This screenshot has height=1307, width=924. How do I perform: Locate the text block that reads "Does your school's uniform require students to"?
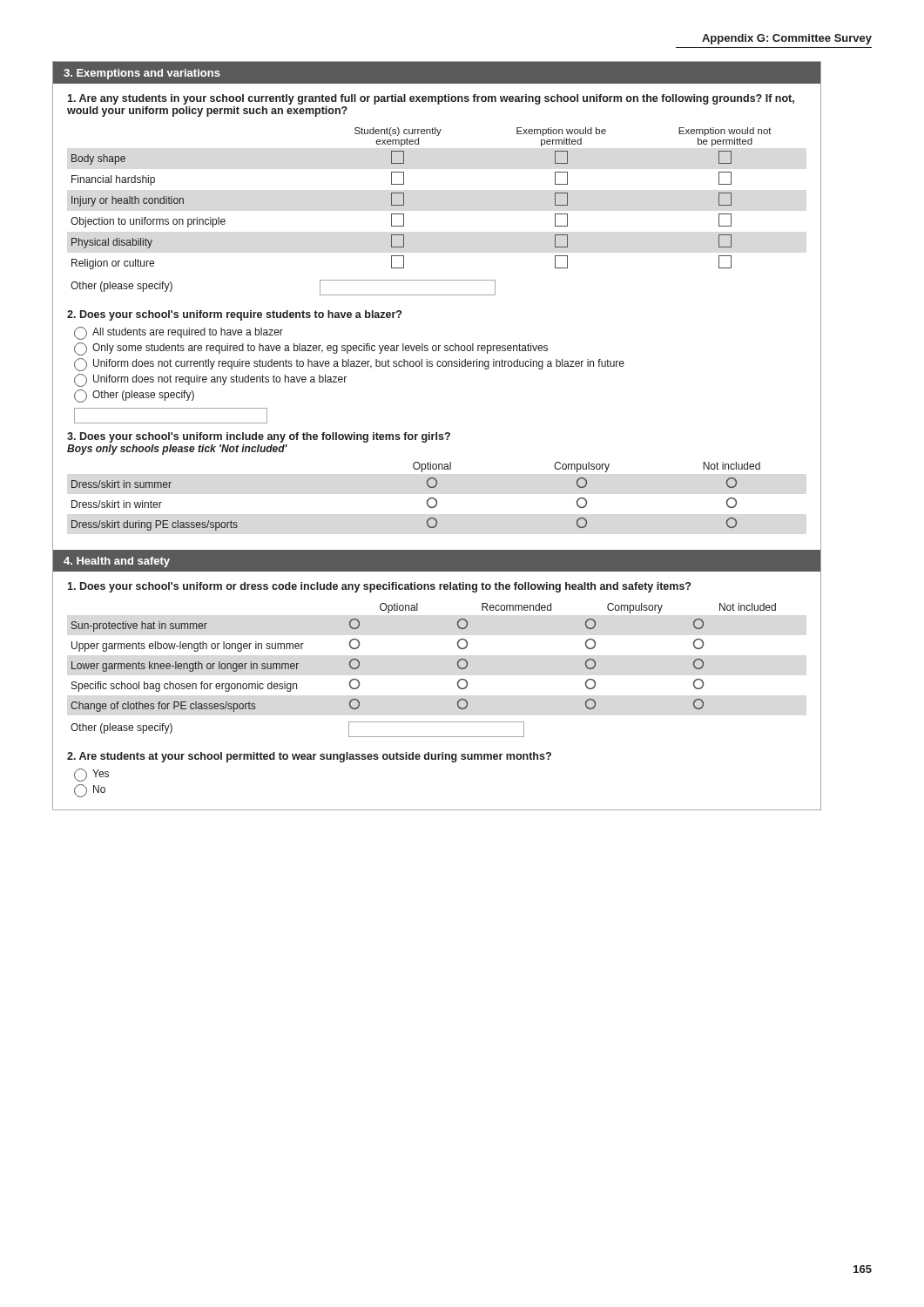click(235, 315)
